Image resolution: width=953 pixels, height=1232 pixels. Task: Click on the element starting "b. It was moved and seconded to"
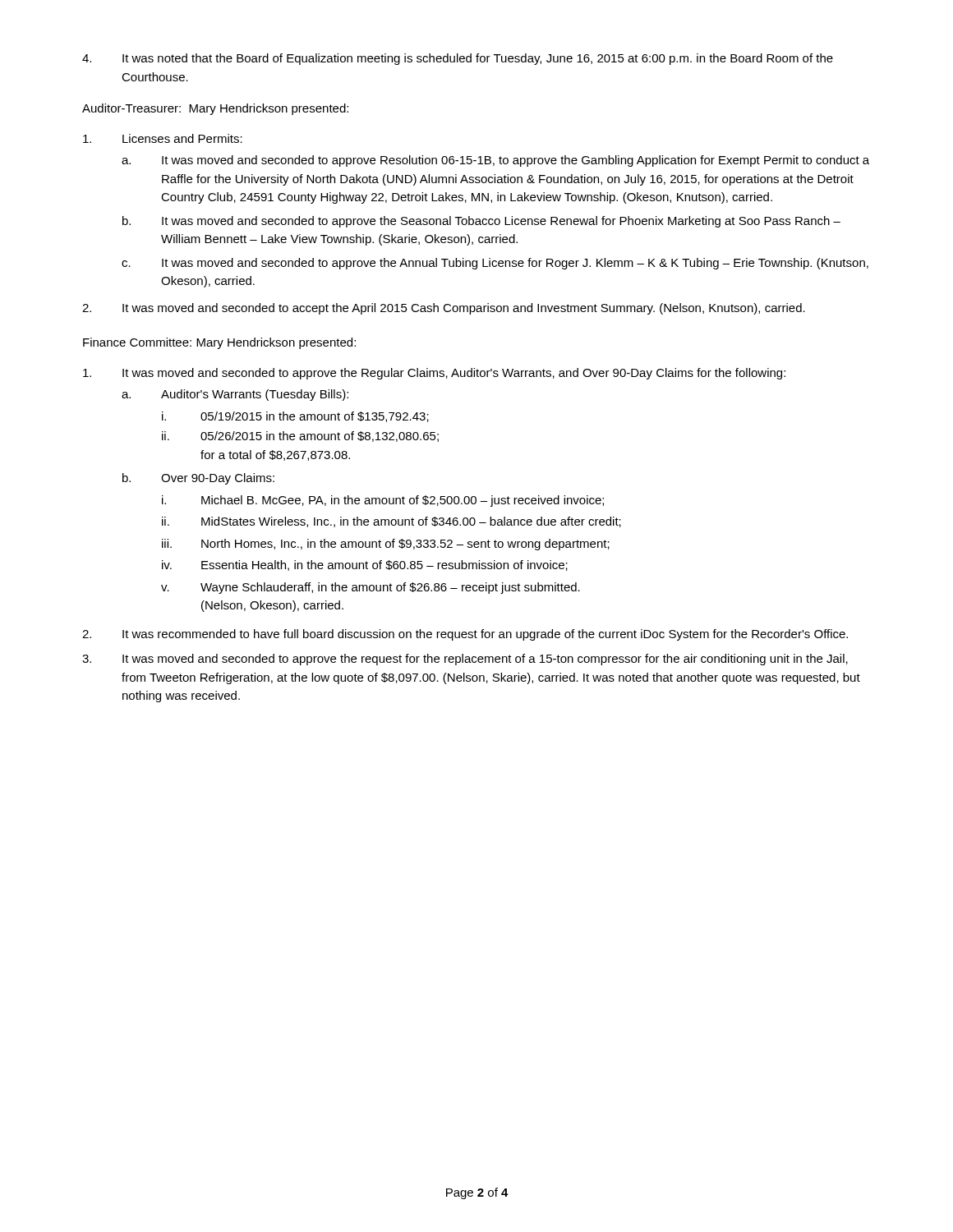[x=496, y=230]
